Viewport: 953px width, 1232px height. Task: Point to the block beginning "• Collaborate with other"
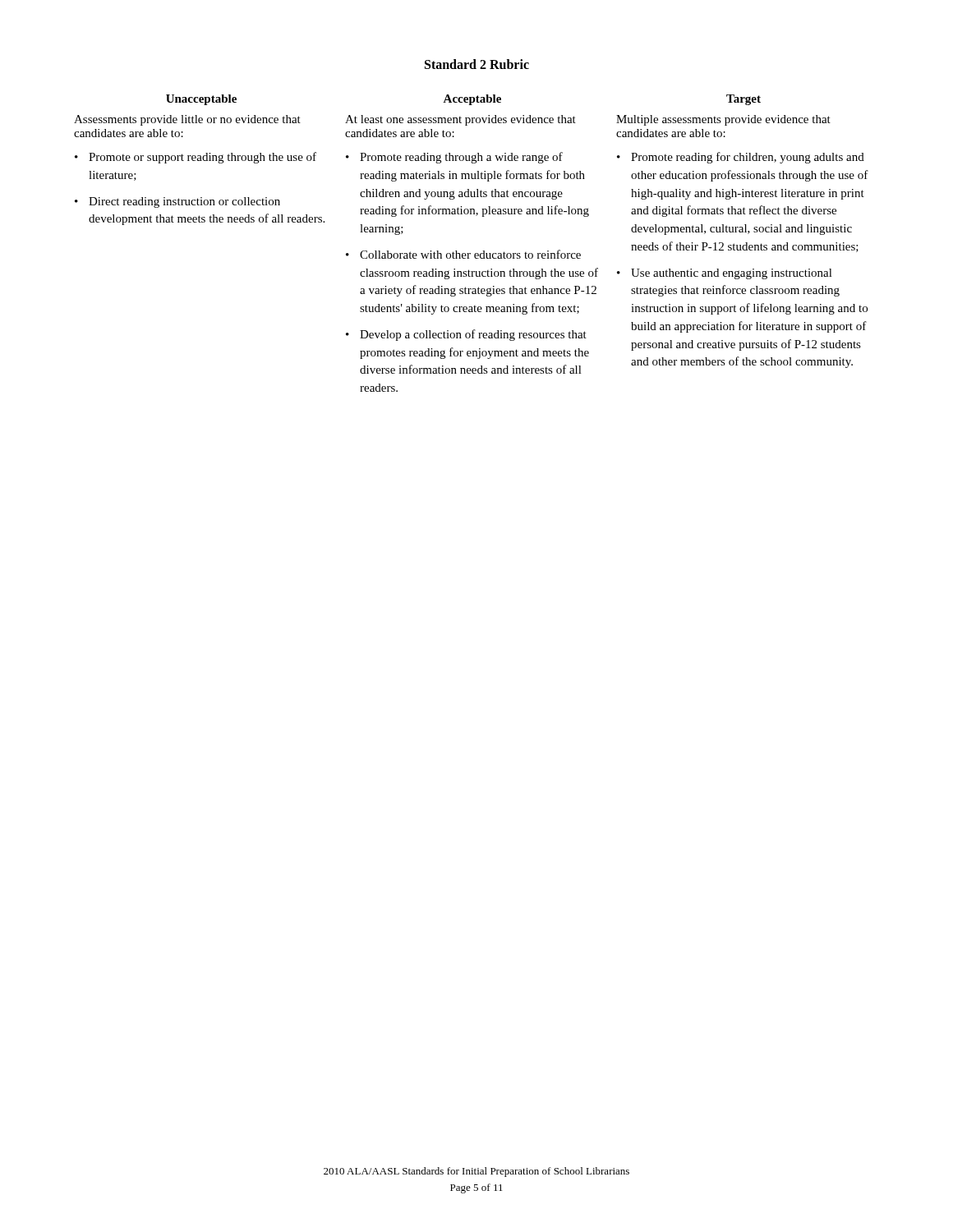click(x=472, y=282)
